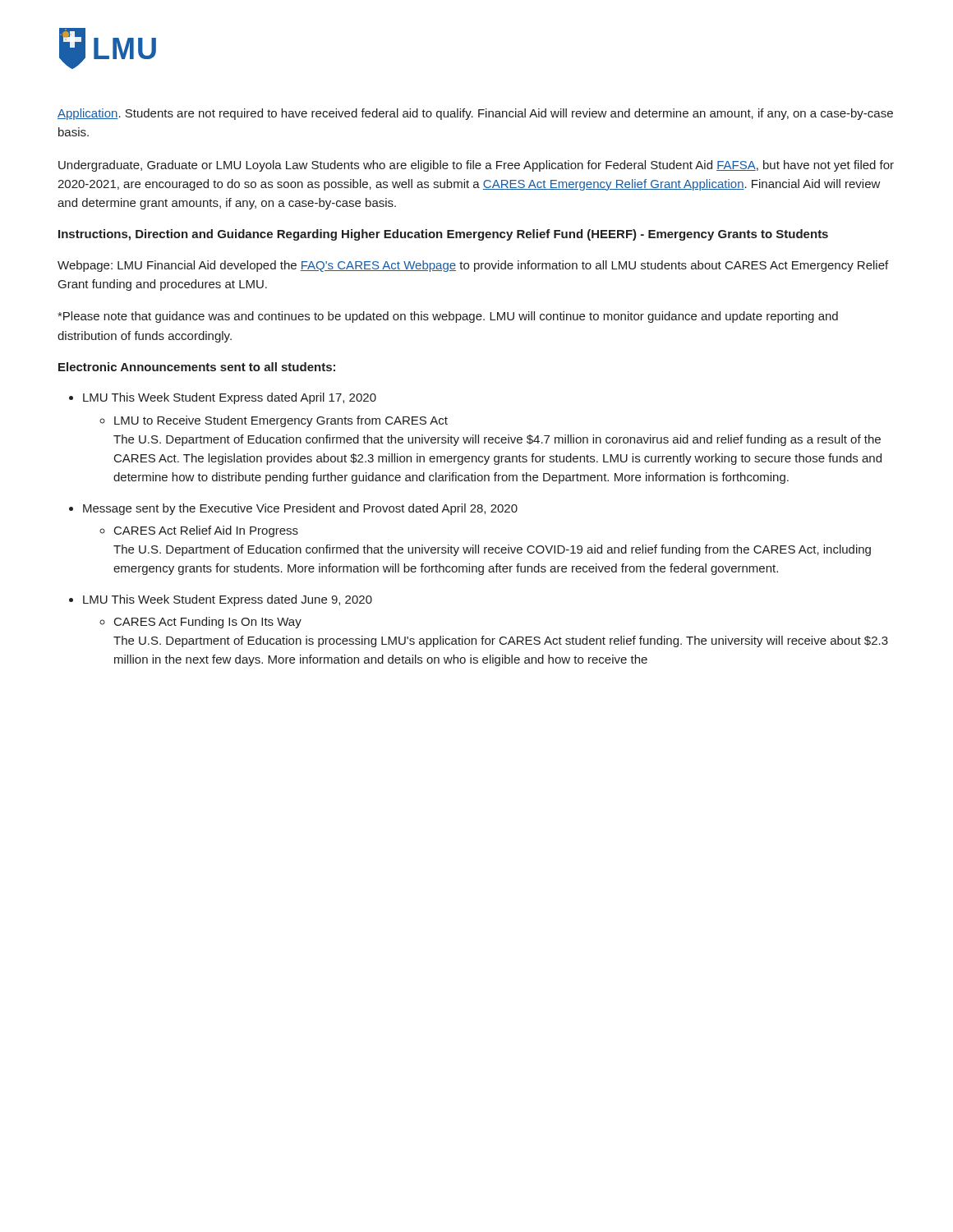
Task: Where is the passage that starts "CARES Act Funding Is"?
Action: [x=501, y=640]
